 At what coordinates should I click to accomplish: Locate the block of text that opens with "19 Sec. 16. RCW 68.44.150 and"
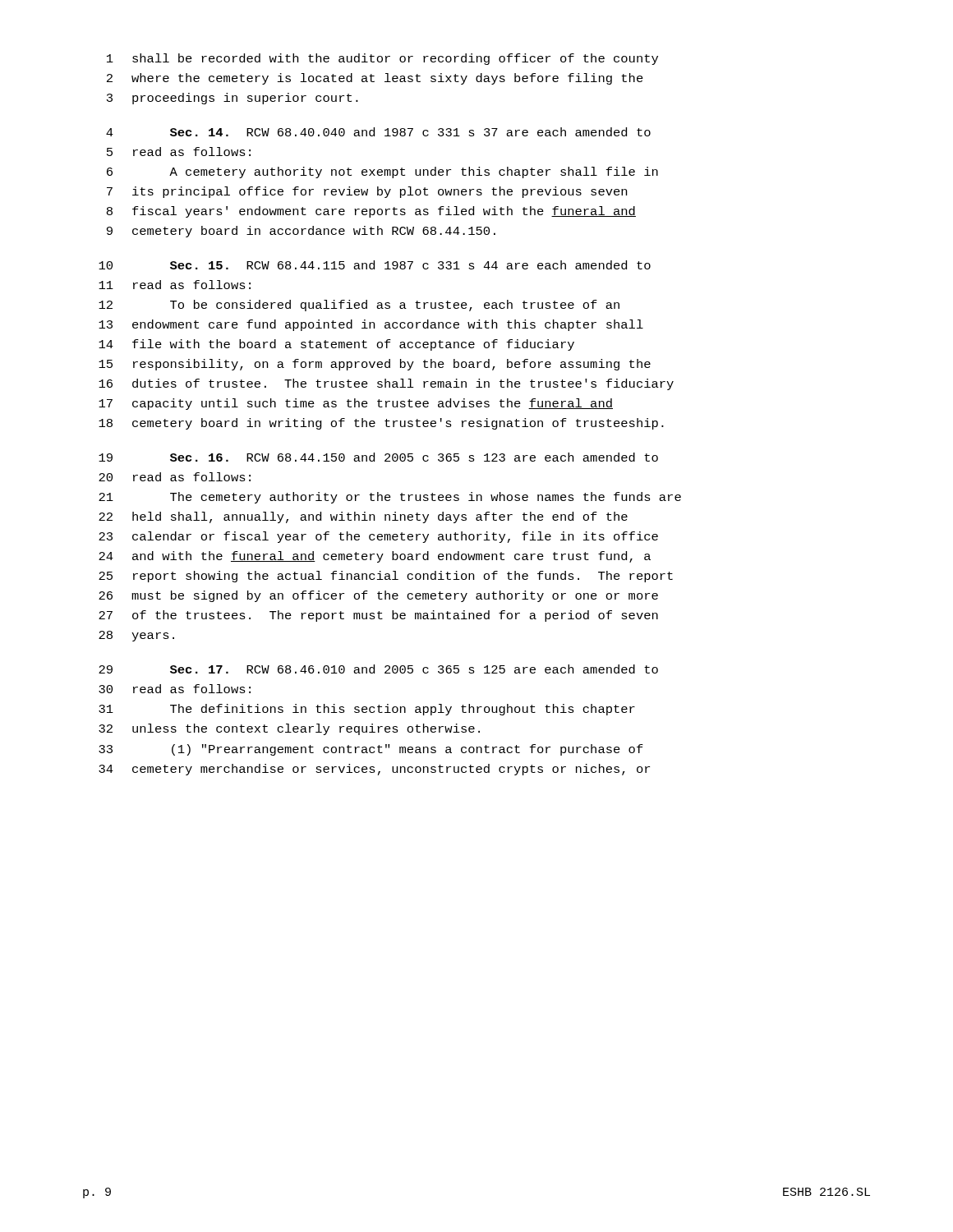pyautogui.click(x=476, y=547)
